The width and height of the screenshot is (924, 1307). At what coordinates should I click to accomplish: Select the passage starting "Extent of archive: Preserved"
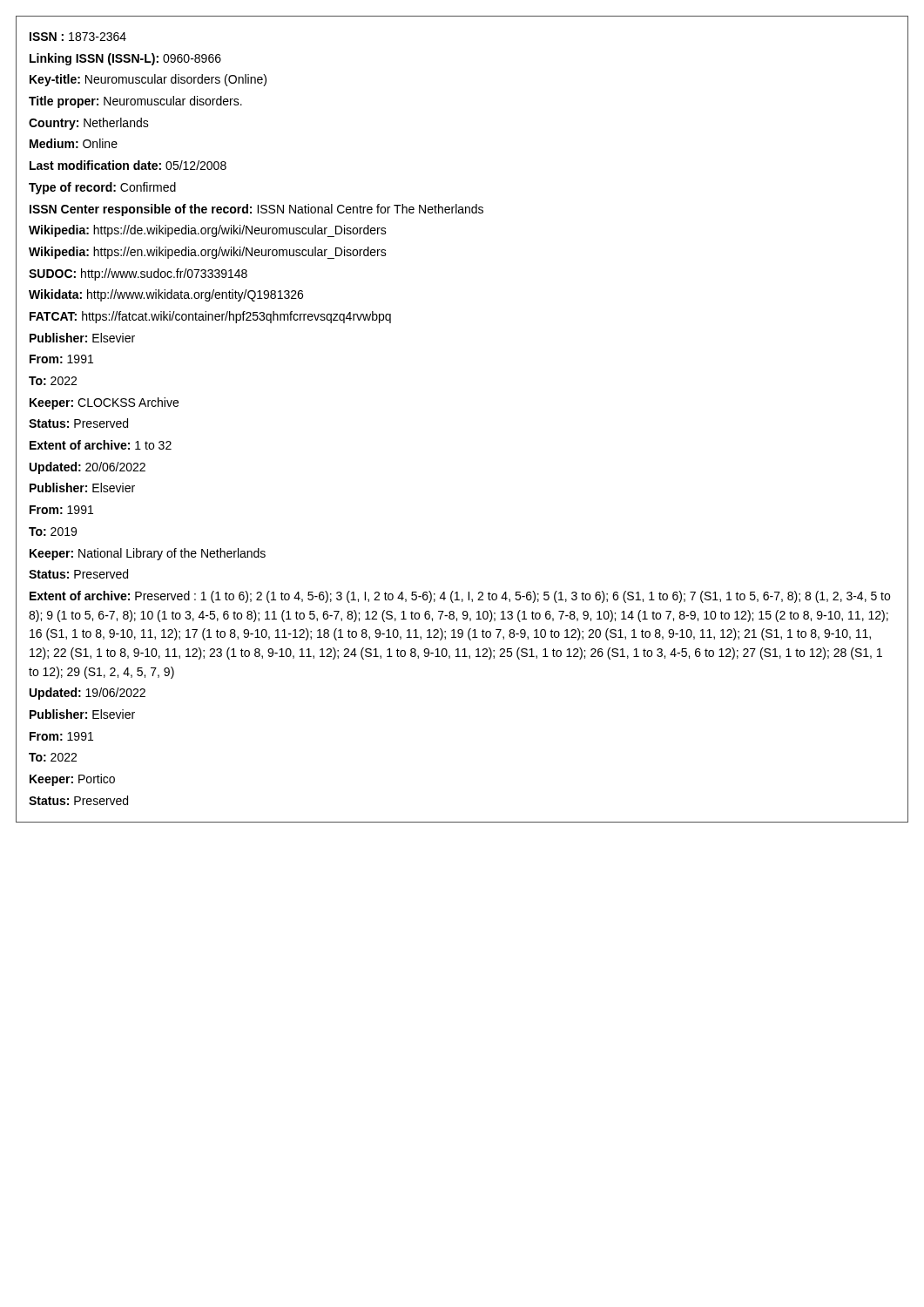click(460, 634)
